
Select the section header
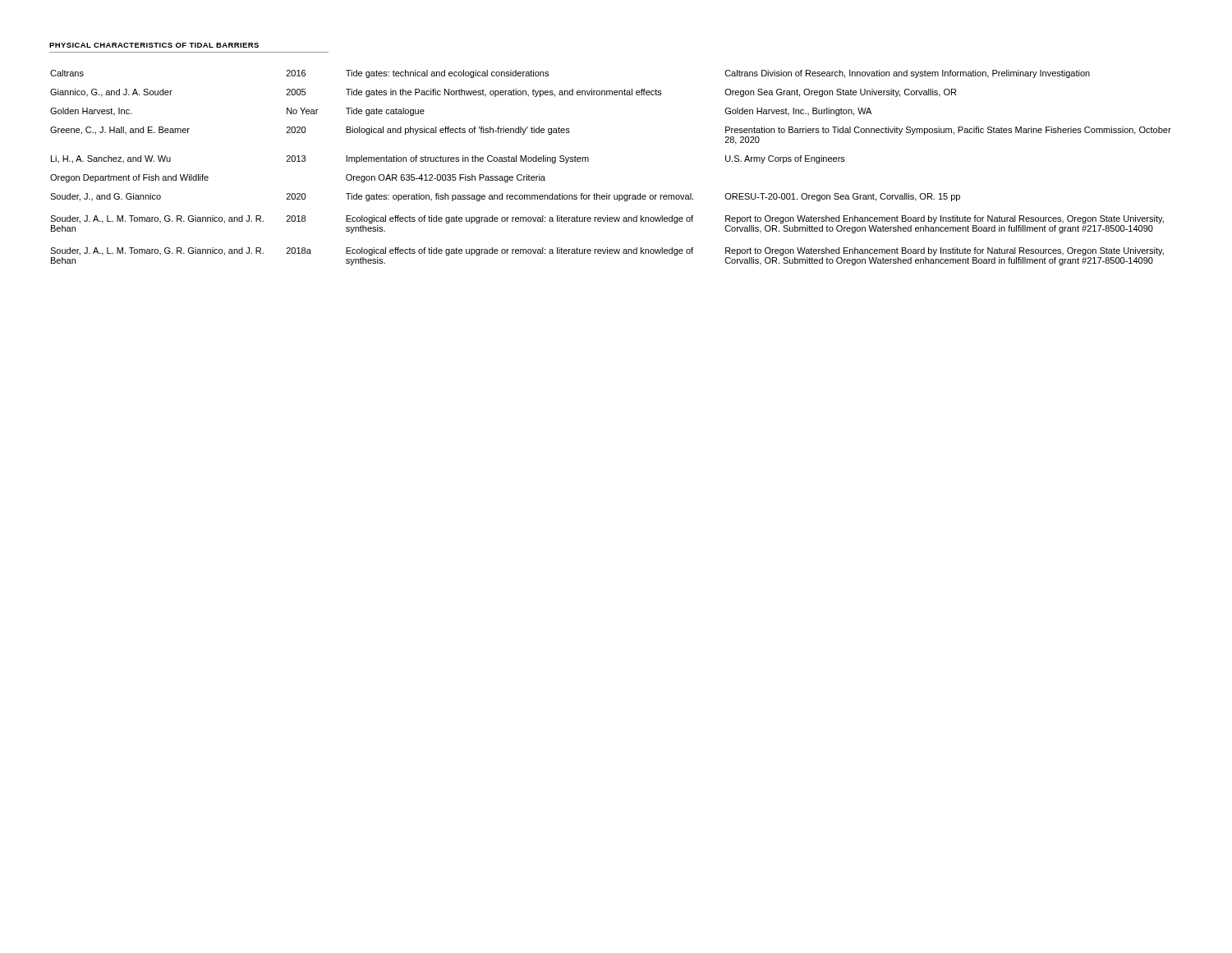tap(154, 45)
